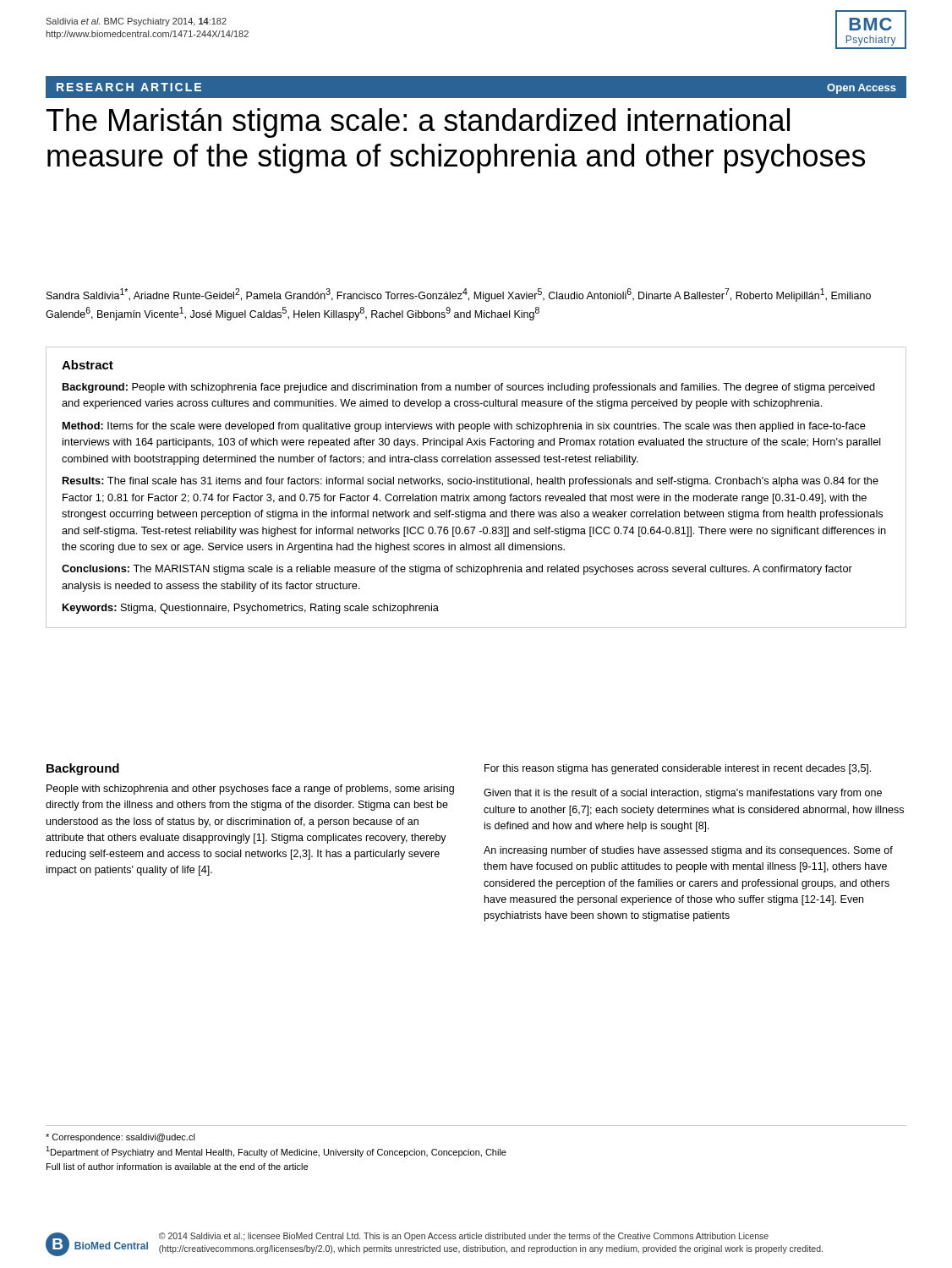Point to the region starting "People with schizophrenia and other psychoses face a"

pos(250,829)
